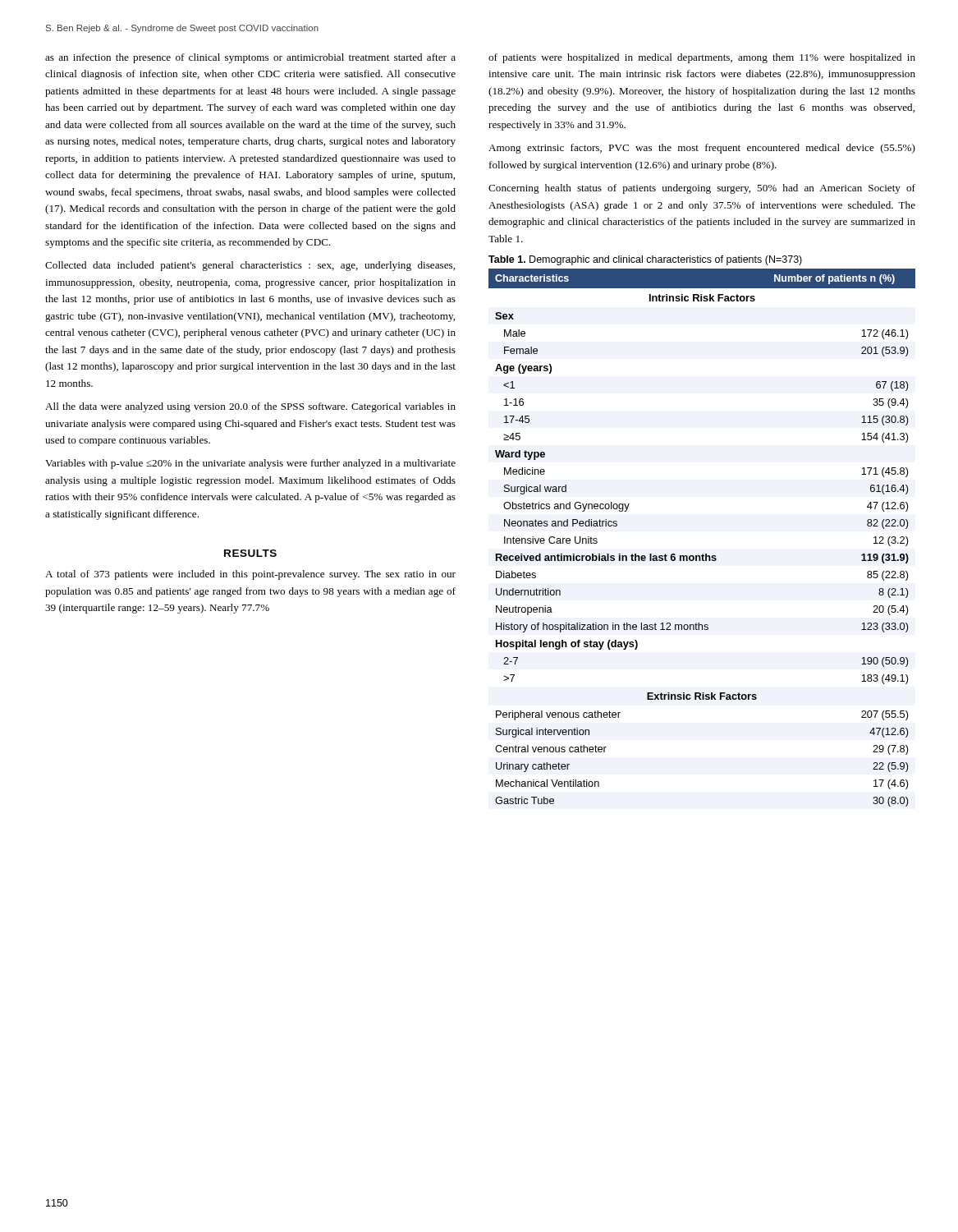Find the block on this page that starts "All the data were"

pos(250,423)
